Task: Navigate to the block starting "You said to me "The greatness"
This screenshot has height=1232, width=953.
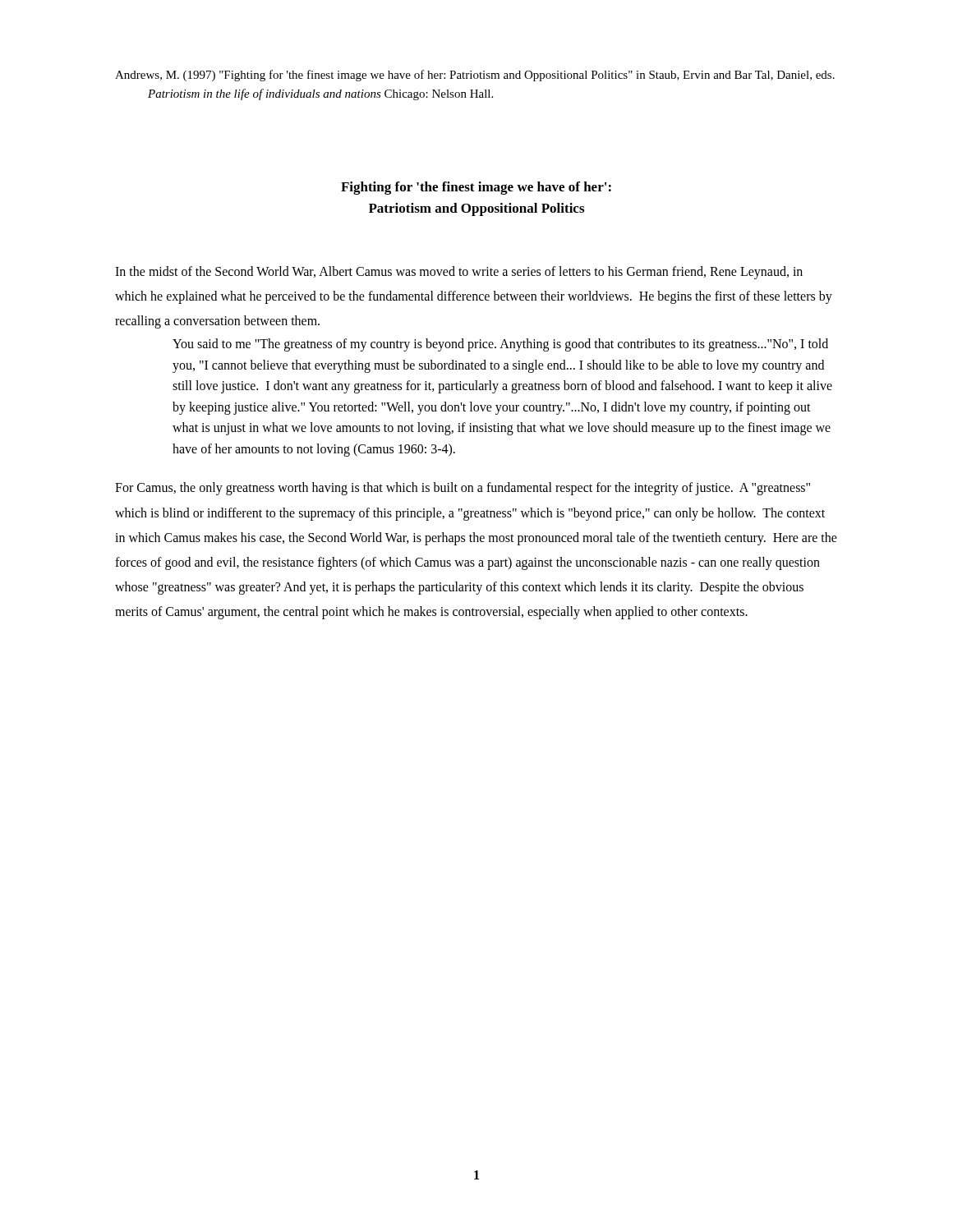Action: [x=502, y=396]
